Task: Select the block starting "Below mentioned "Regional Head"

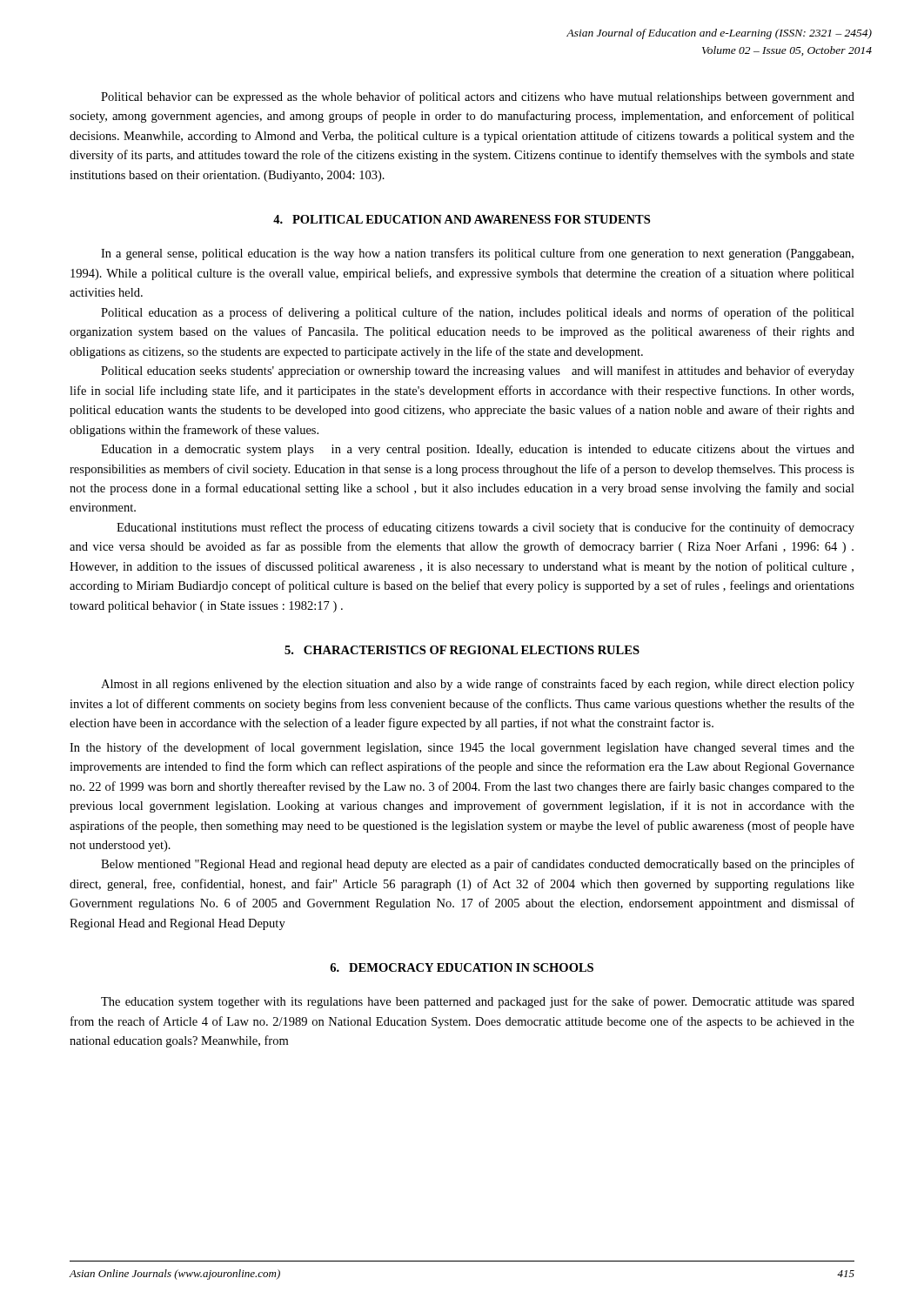Action: pos(462,894)
